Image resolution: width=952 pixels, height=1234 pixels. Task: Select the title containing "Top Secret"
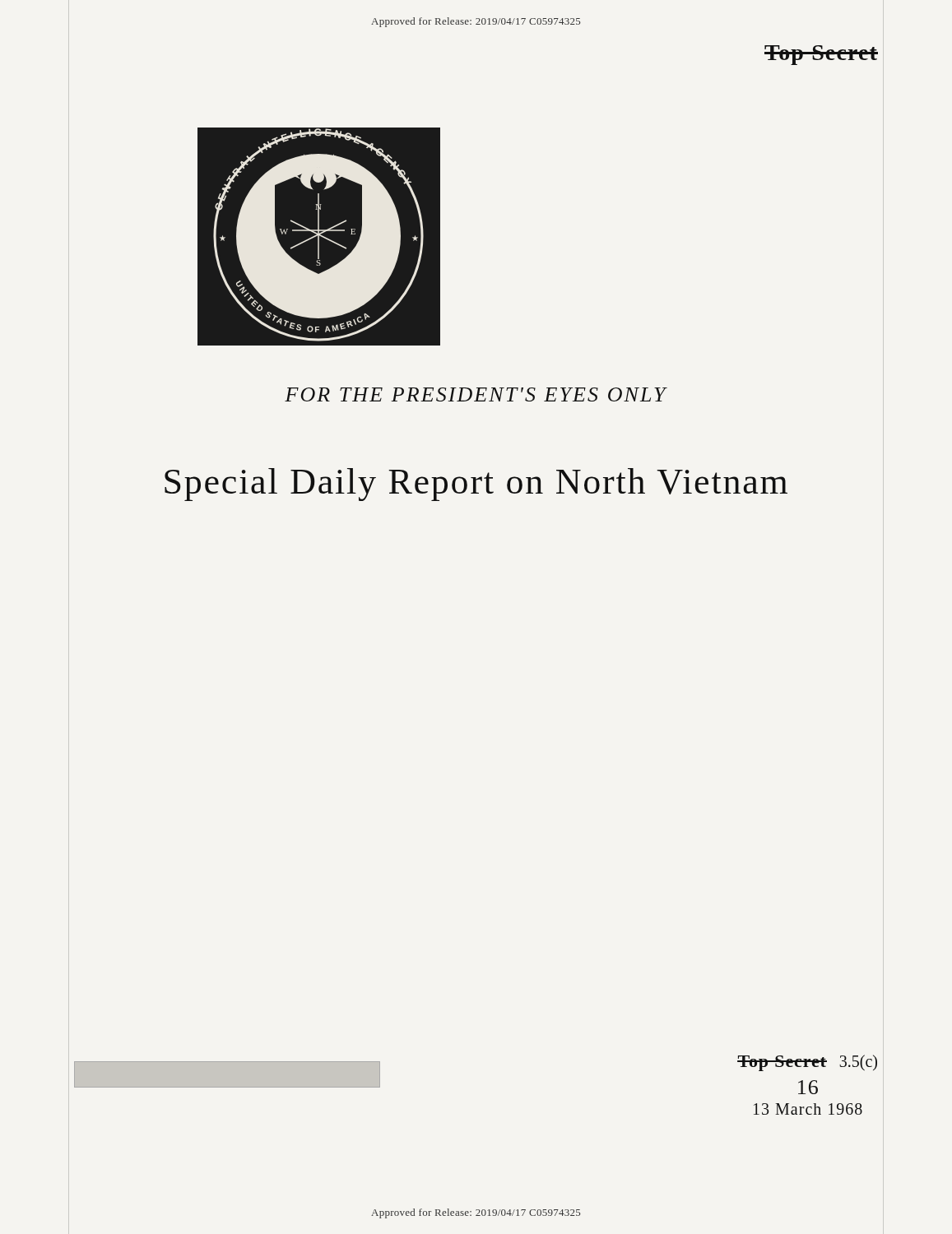pos(821,52)
